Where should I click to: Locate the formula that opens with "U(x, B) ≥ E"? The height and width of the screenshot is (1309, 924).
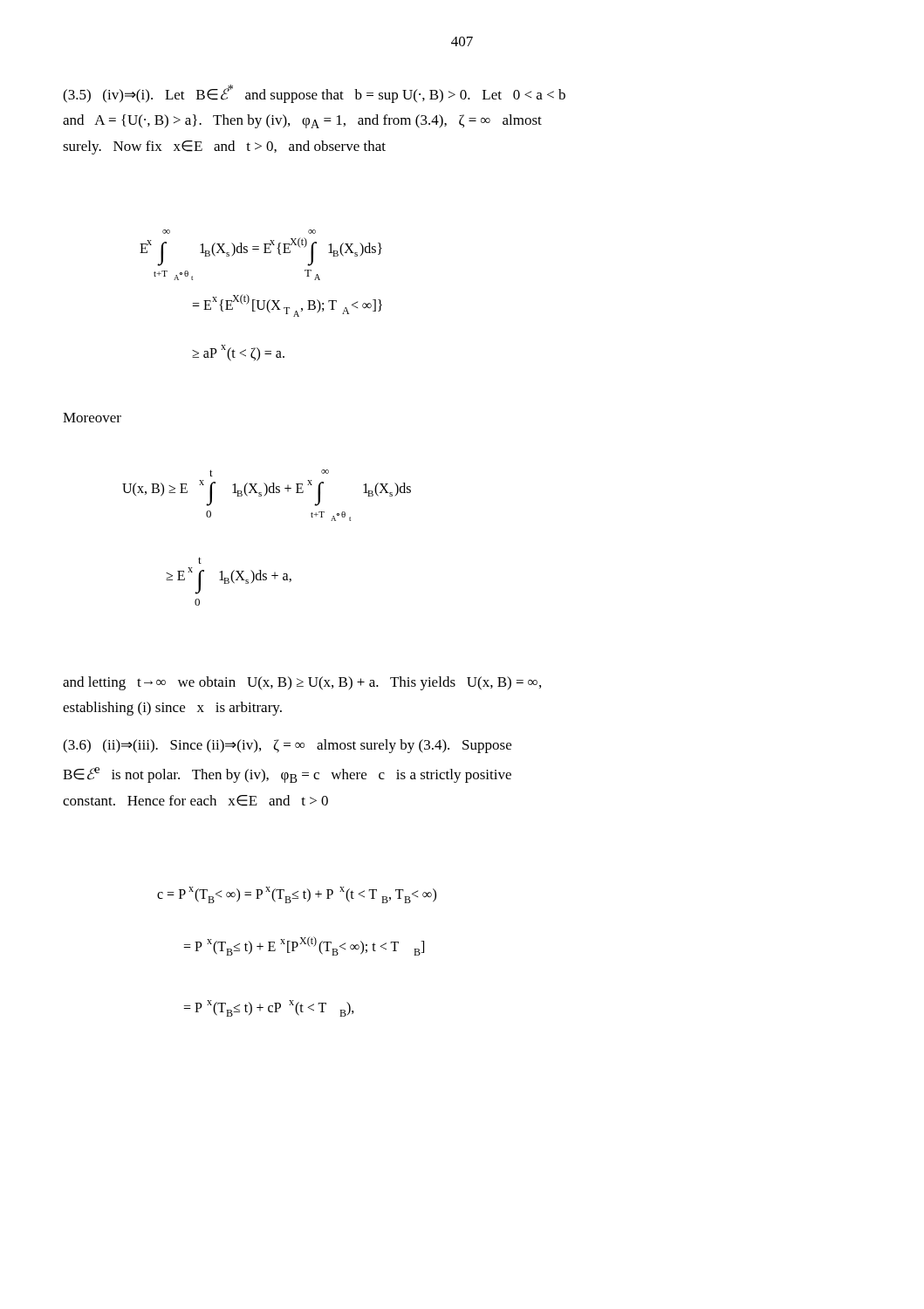211,473
